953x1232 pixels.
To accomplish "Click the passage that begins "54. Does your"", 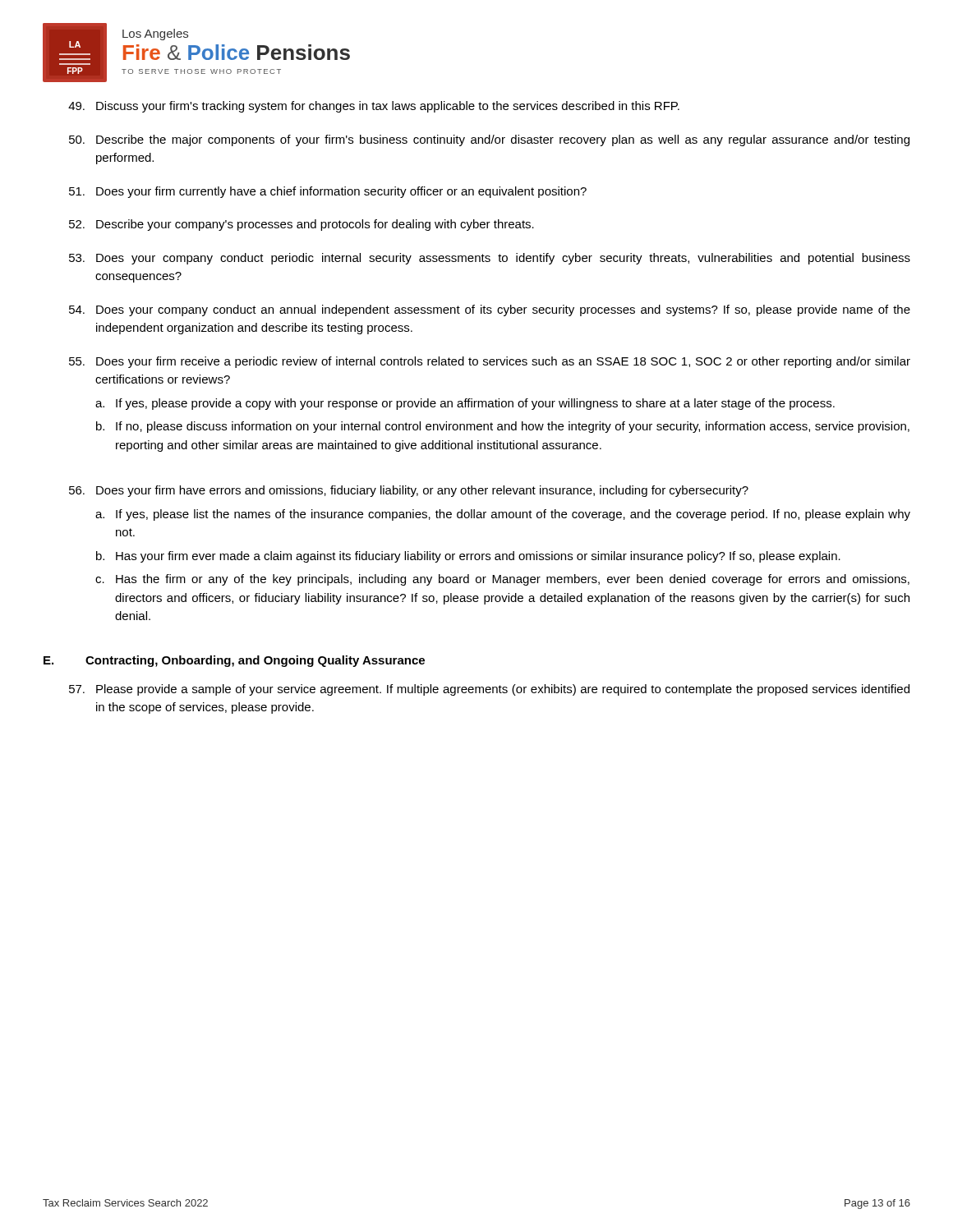I will [x=476, y=319].
